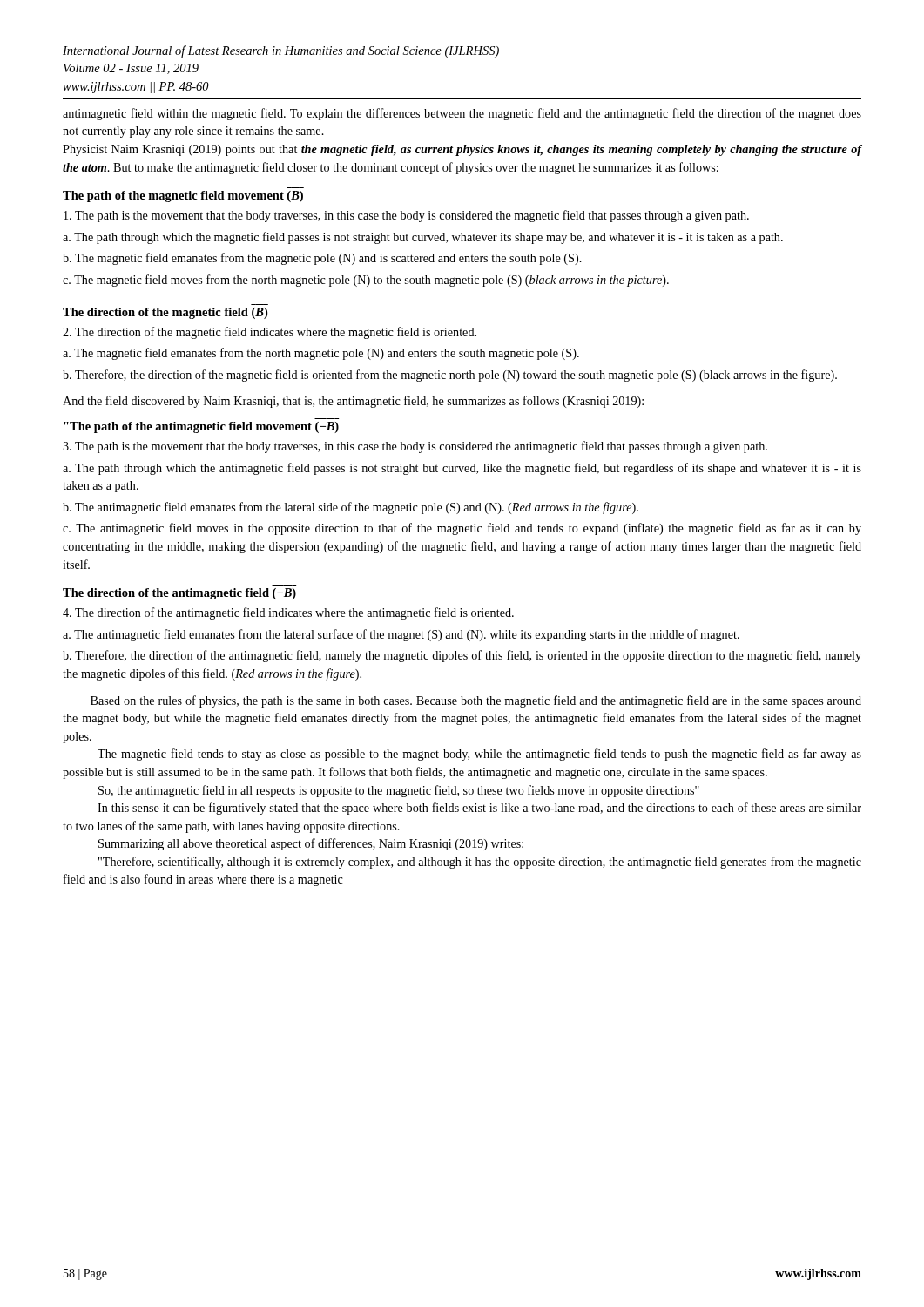The height and width of the screenshot is (1307, 924).
Task: Point to the text block starting "b. The magnetic field"
Action: [322, 258]
